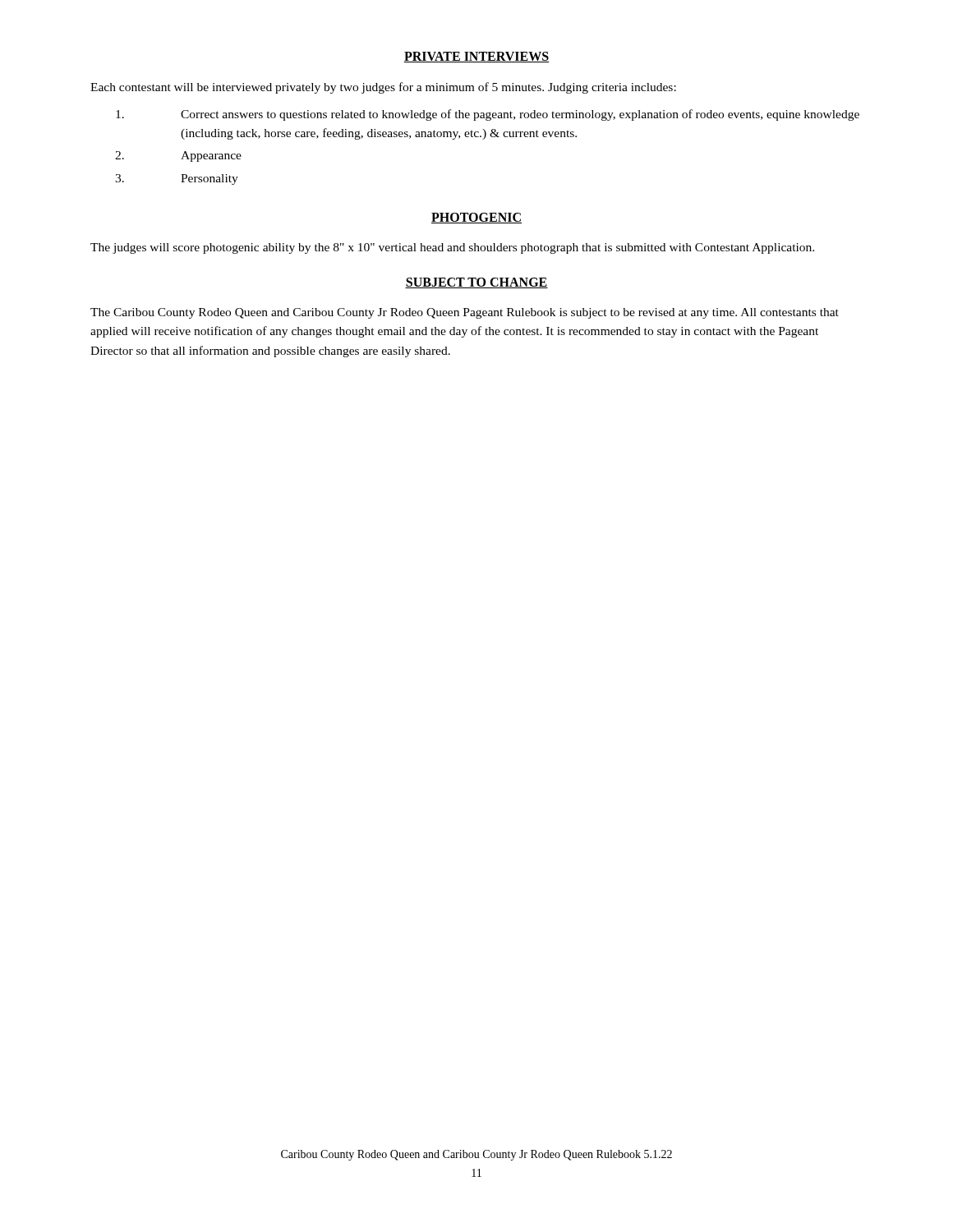Find the block starting "SUBJECT TO CHANGE"
The width and height of the screenshot is (953, 1232).
(x=476, y=282)
